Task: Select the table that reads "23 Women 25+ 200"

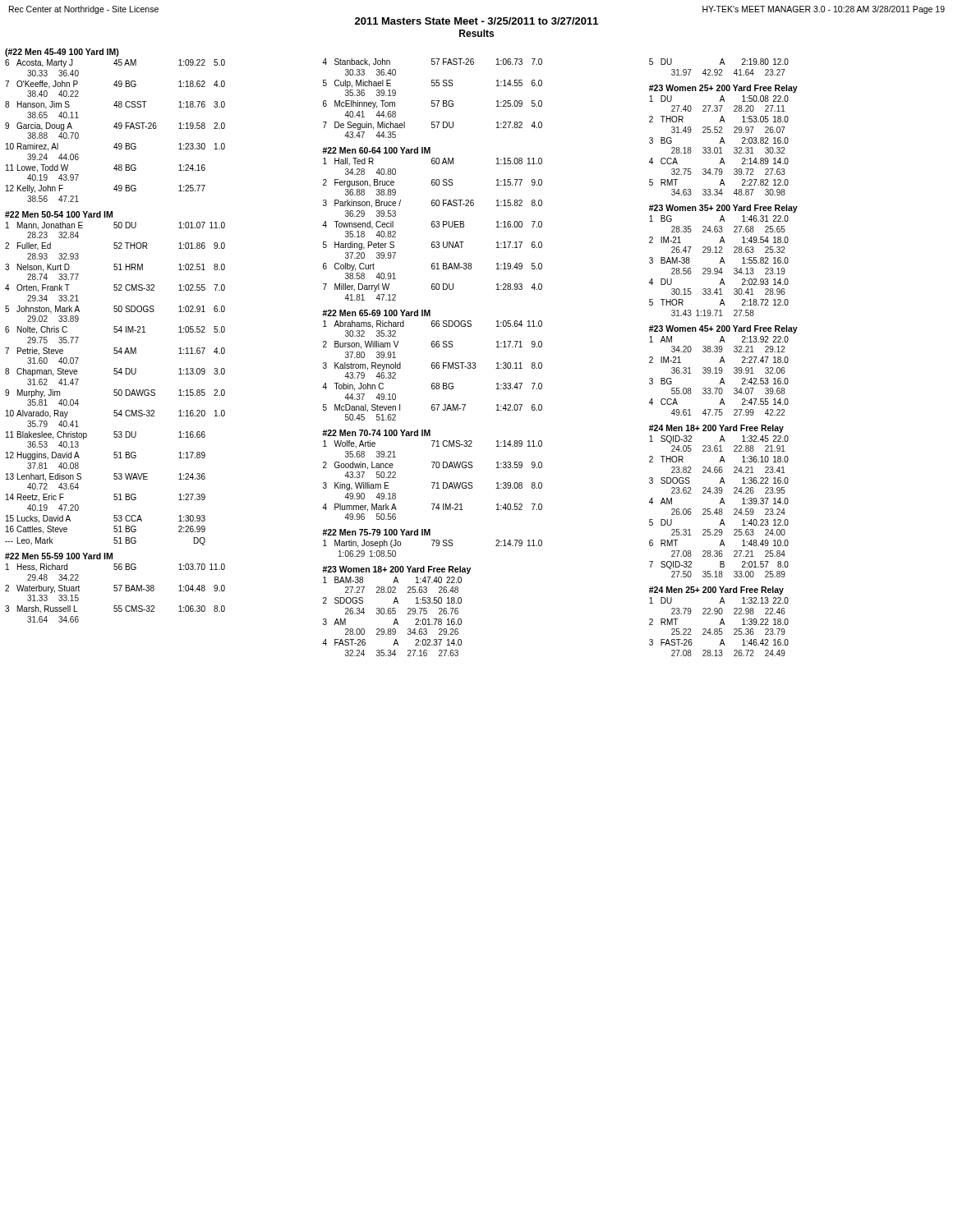Action: coord(798,140)
